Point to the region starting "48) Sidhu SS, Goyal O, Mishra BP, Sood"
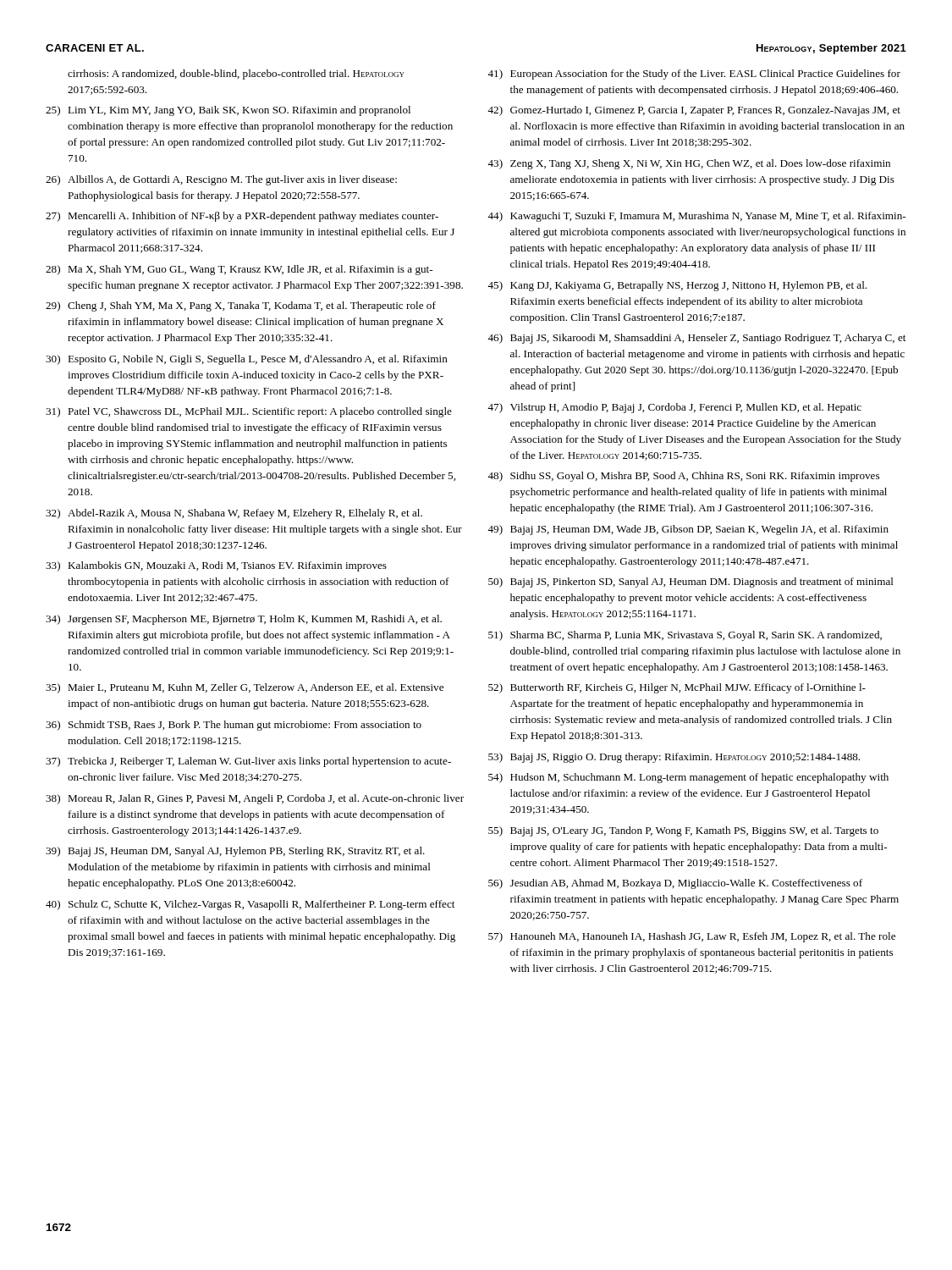The width and height of the screenshot is (952, 1270). point(697,492)
